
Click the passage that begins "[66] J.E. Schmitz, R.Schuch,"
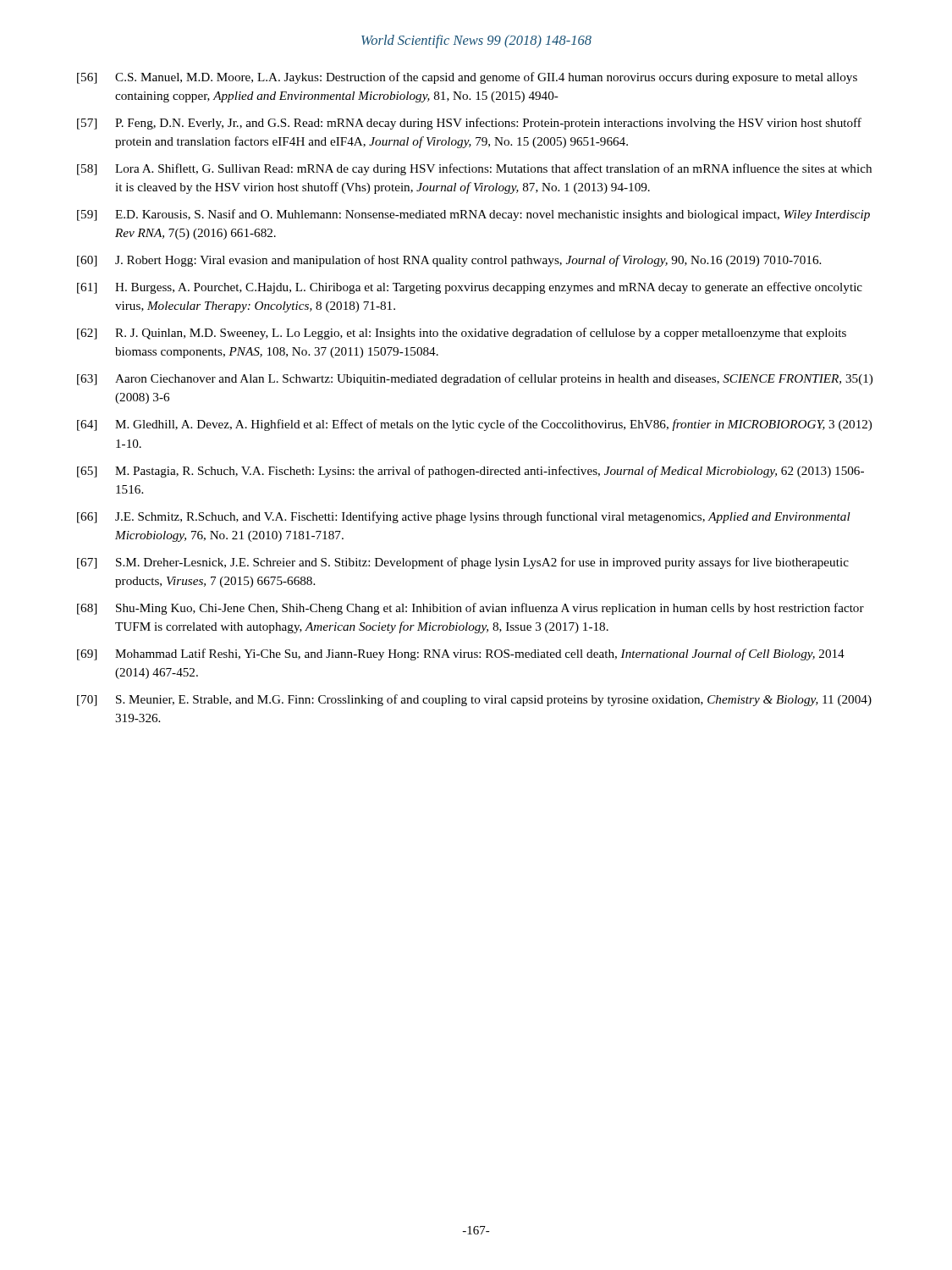(476, 525)
